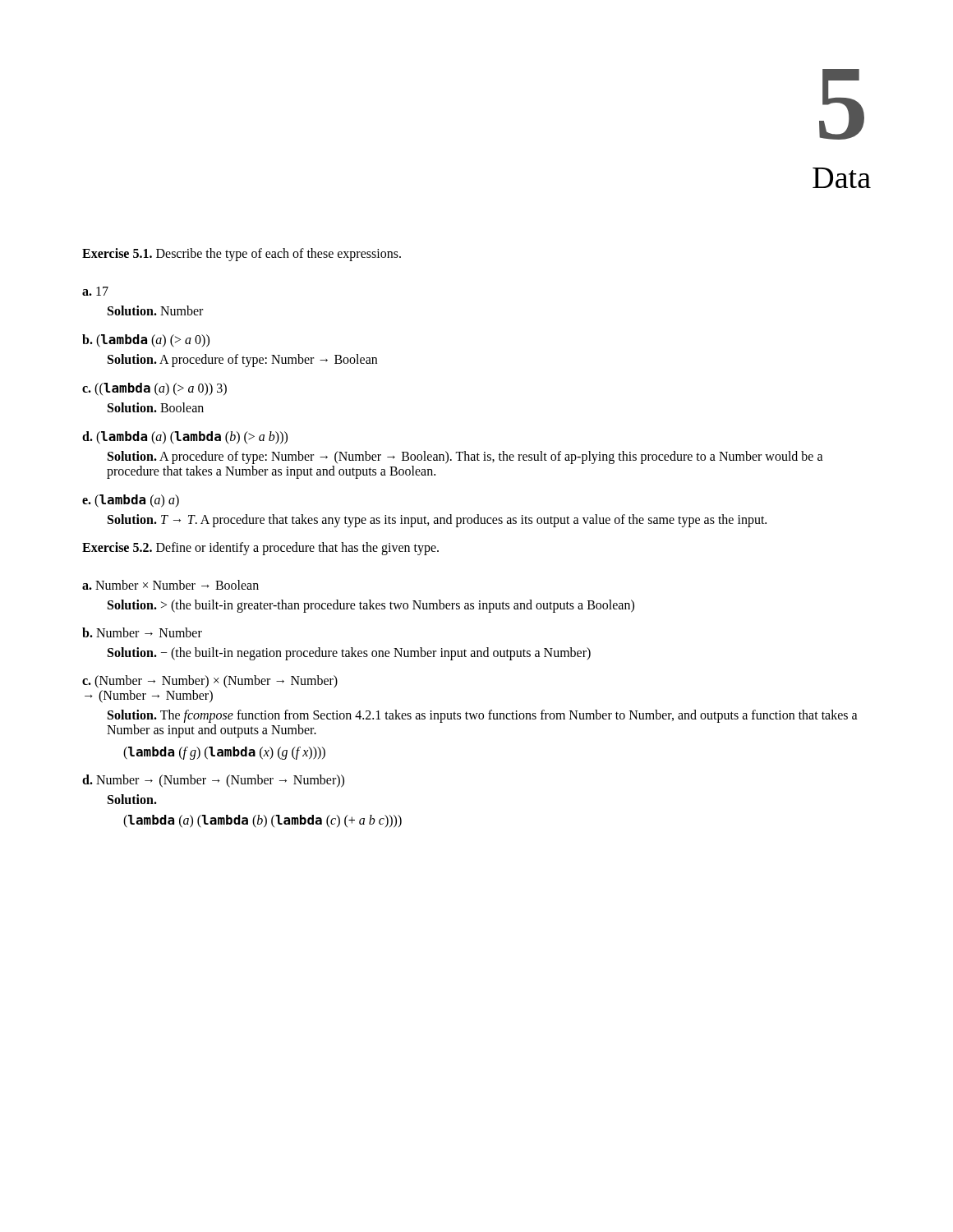
Task: Select the text block starting "d. Number → (Number → (Number →"
Action: [213, 781]
